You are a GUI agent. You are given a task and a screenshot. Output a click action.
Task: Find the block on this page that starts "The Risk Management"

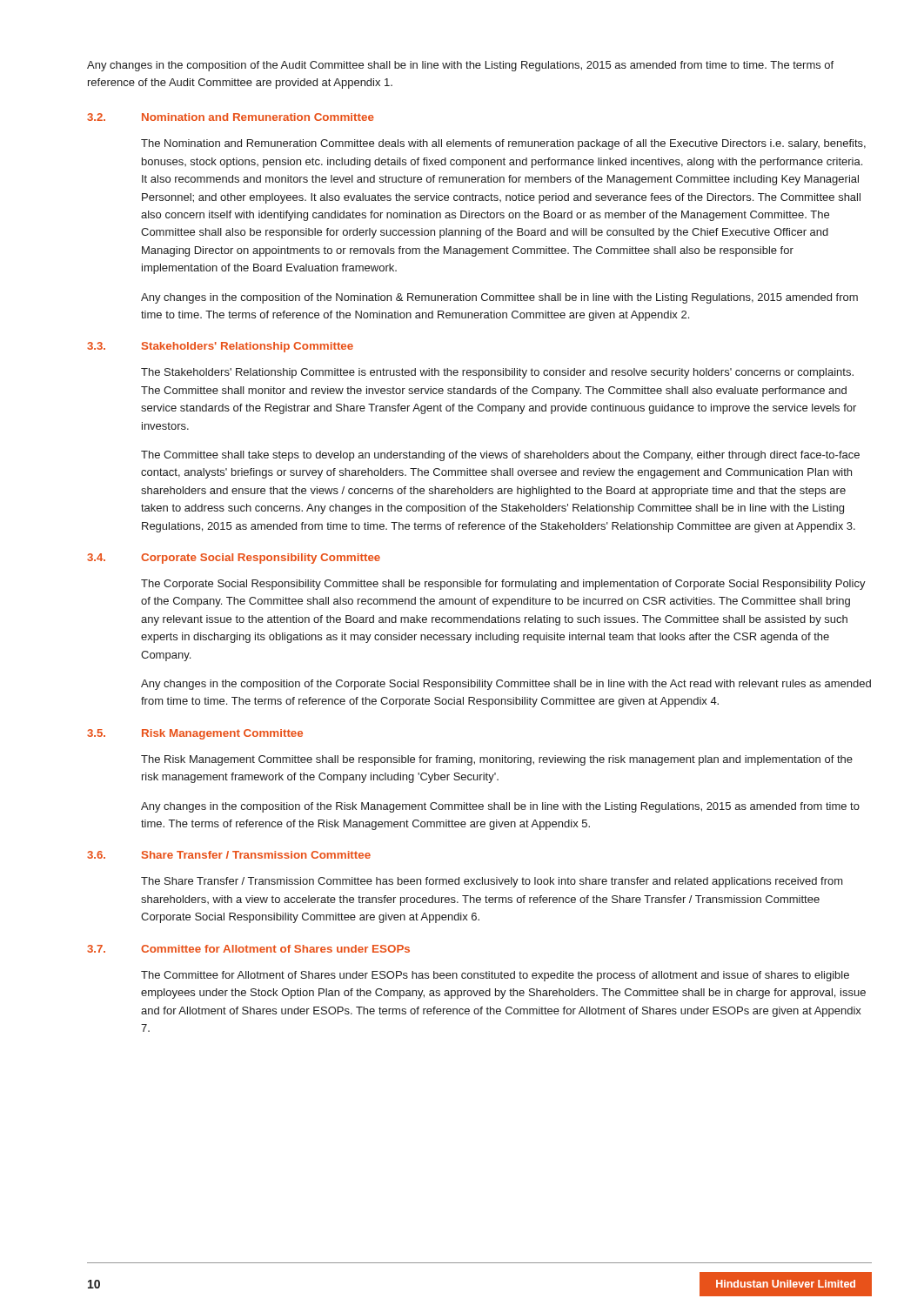pyautogui.click(x=506, y=768)
